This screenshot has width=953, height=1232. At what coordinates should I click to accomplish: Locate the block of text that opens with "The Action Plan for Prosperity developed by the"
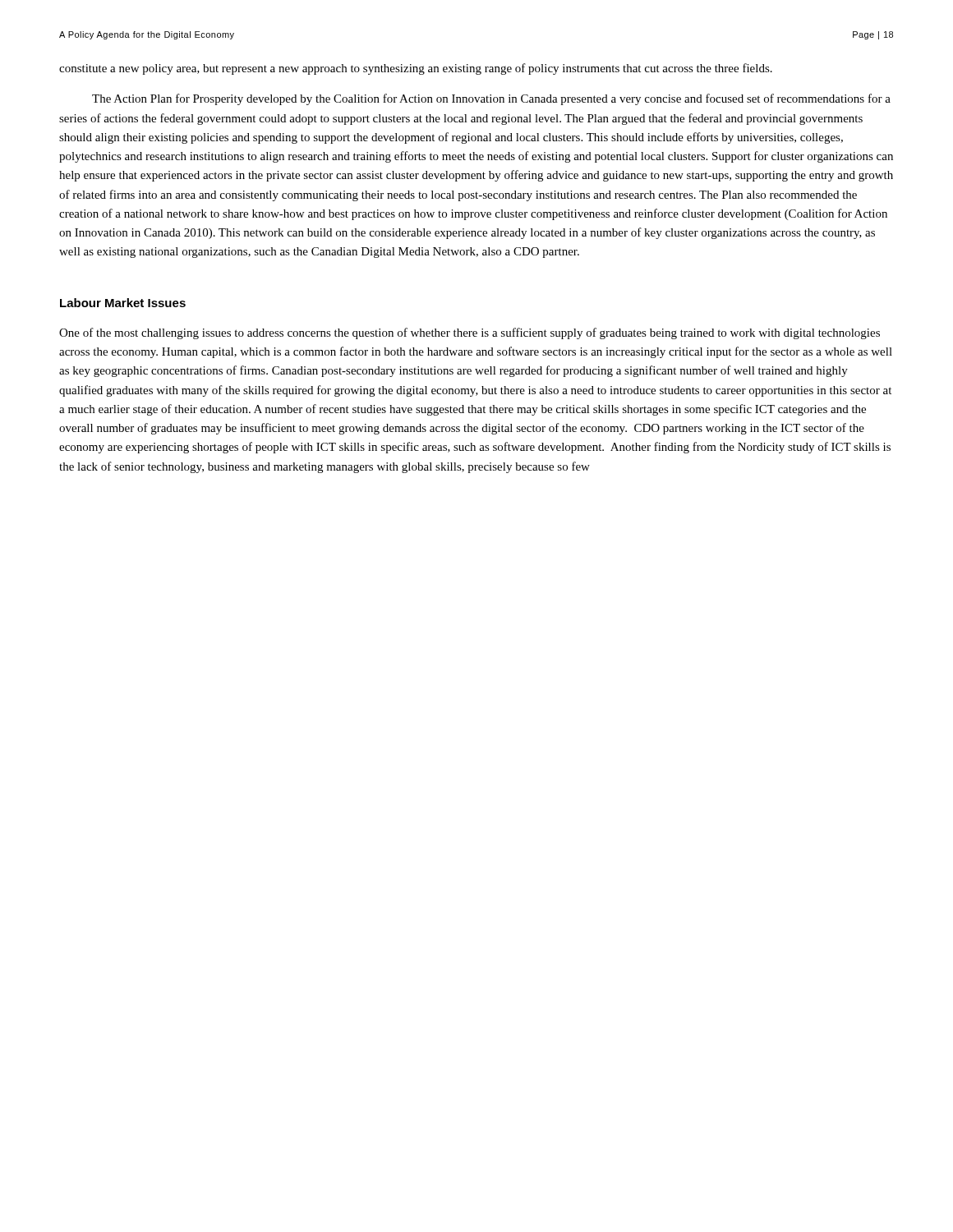coord(476,175)
